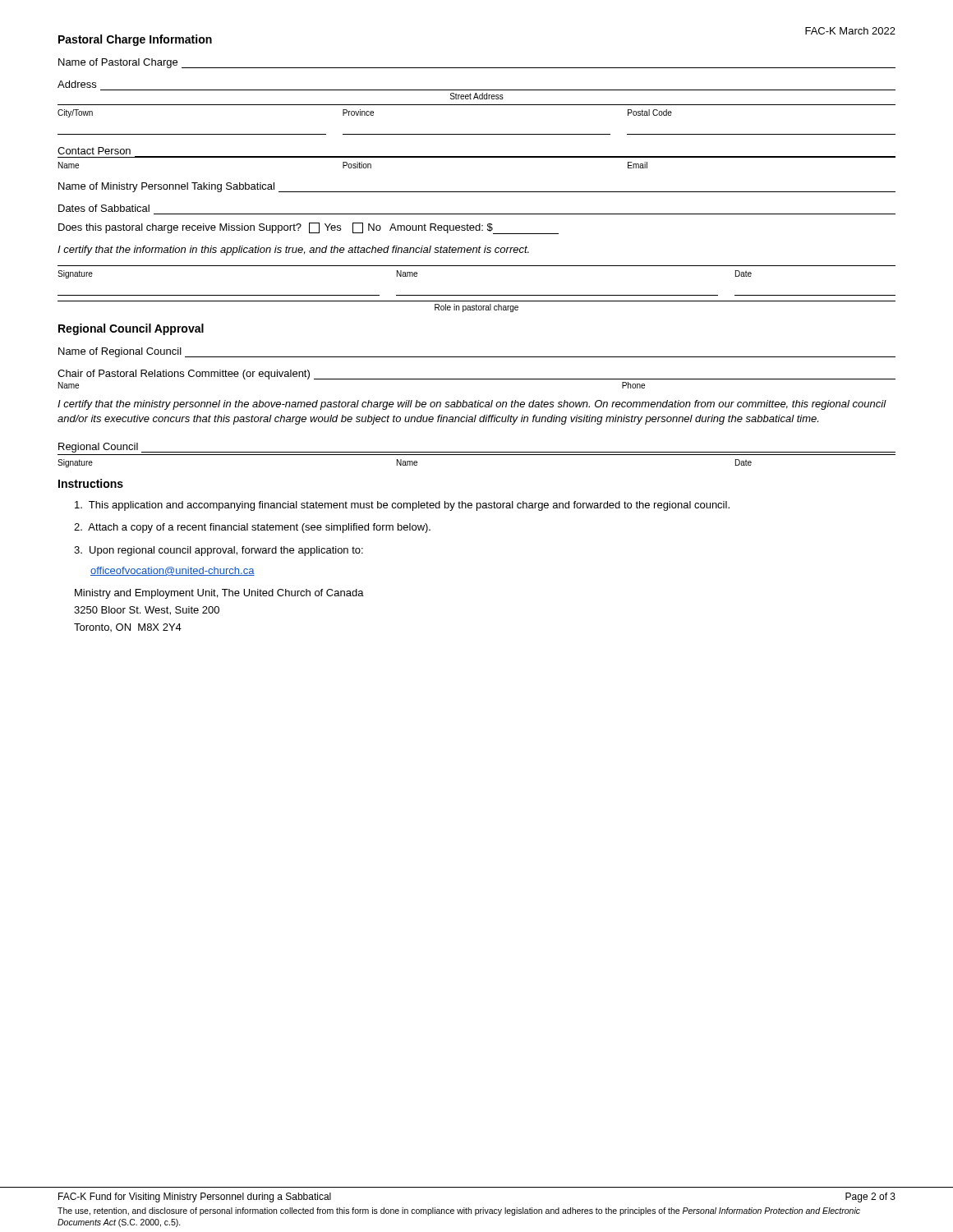Find the text that reads "City/Town Province Postal Code"

pyautogui.click(x=365, y=113)
